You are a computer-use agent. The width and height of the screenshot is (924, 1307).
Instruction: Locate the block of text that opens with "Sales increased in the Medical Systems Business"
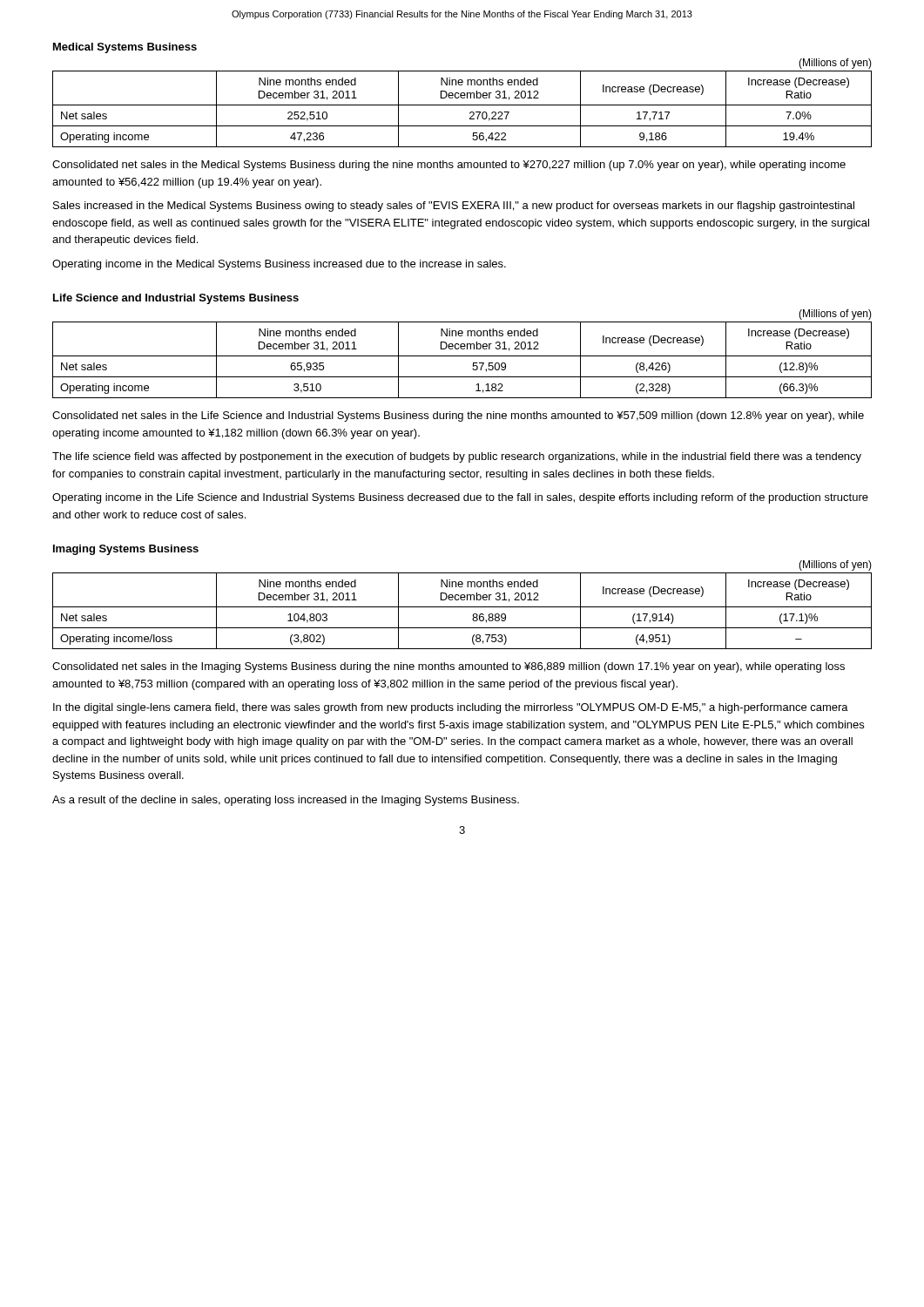[461, 222]
